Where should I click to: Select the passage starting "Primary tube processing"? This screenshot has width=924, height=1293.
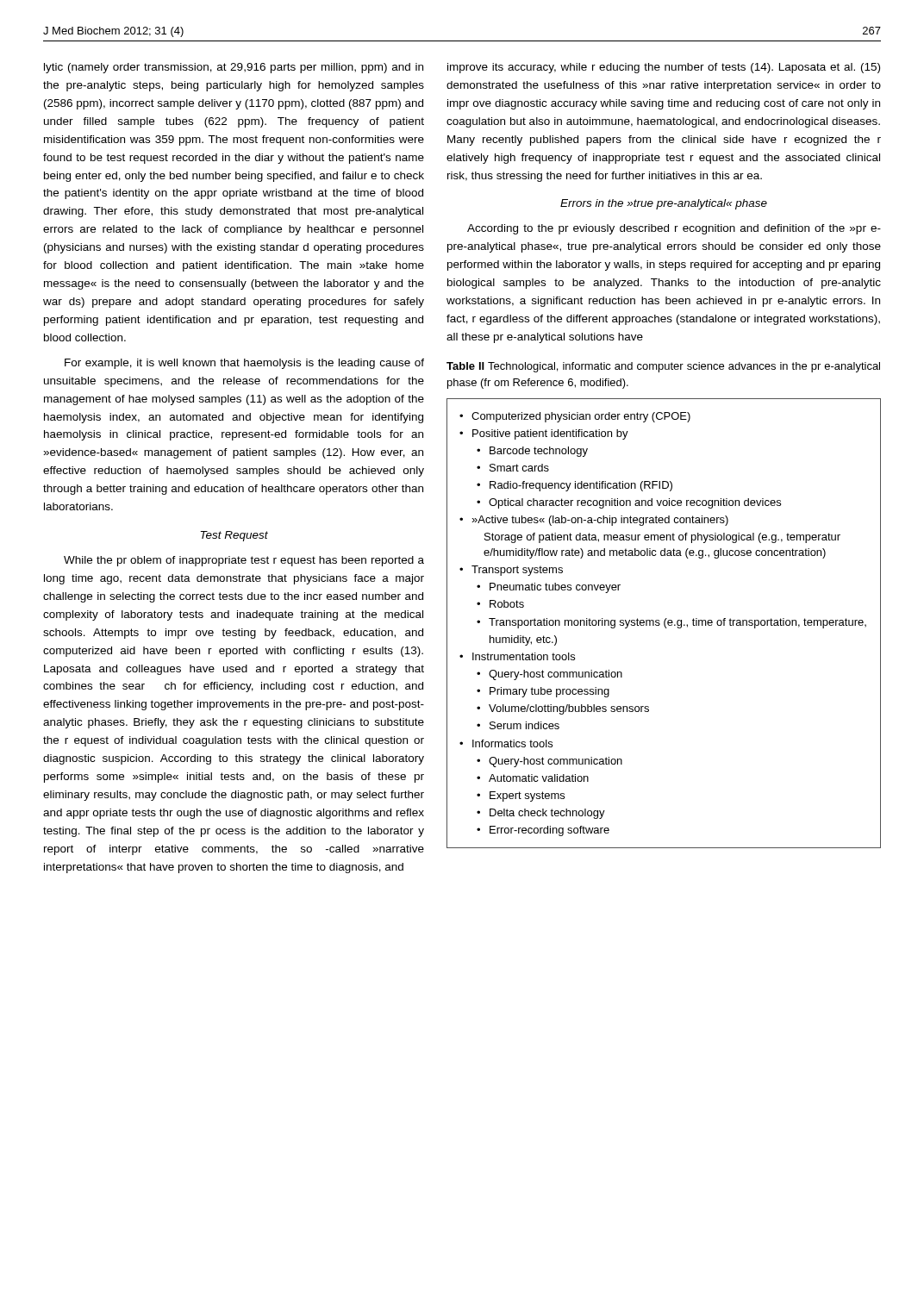point(549,691)
